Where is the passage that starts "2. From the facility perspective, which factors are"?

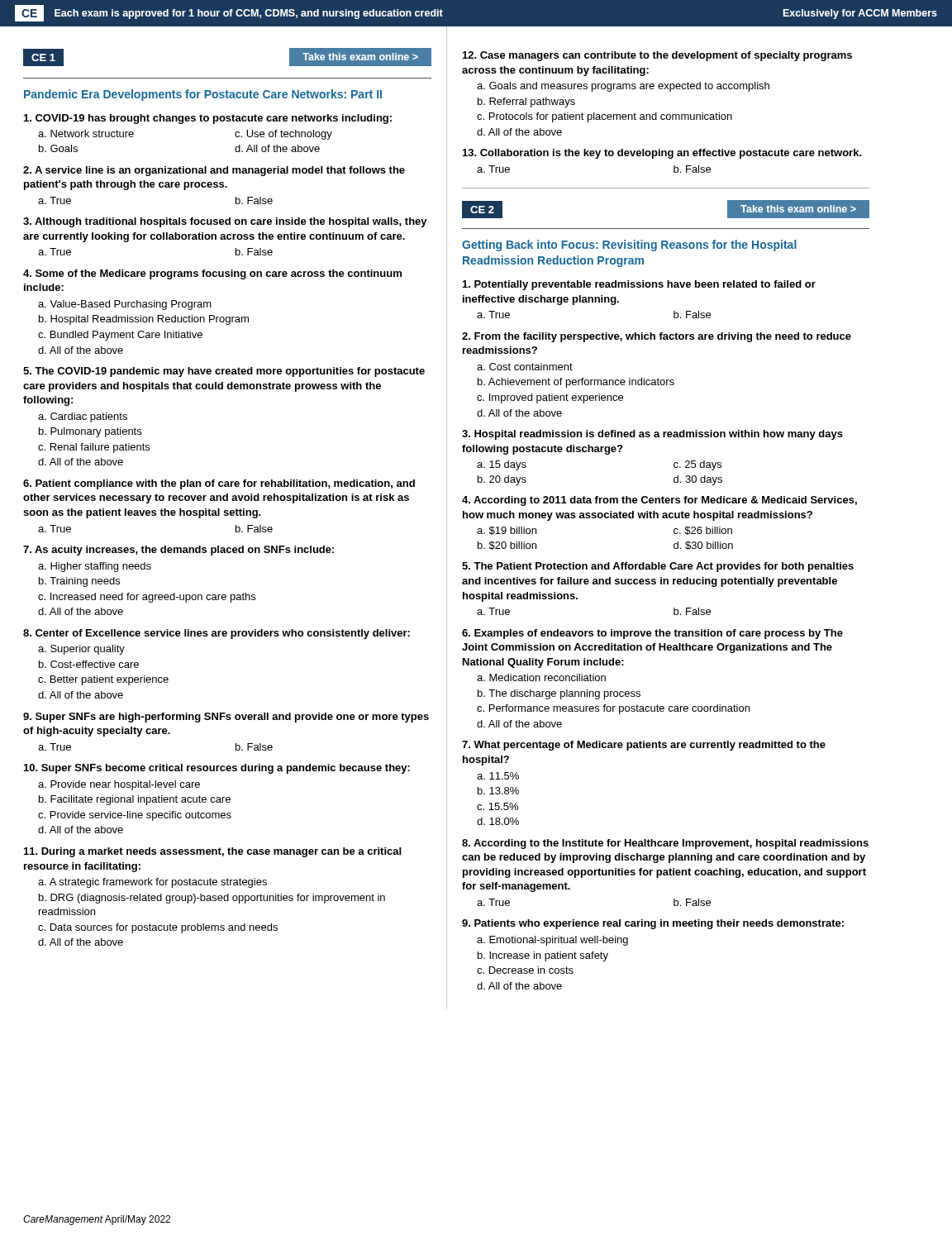pyautogui.click(x=666, y=375)
